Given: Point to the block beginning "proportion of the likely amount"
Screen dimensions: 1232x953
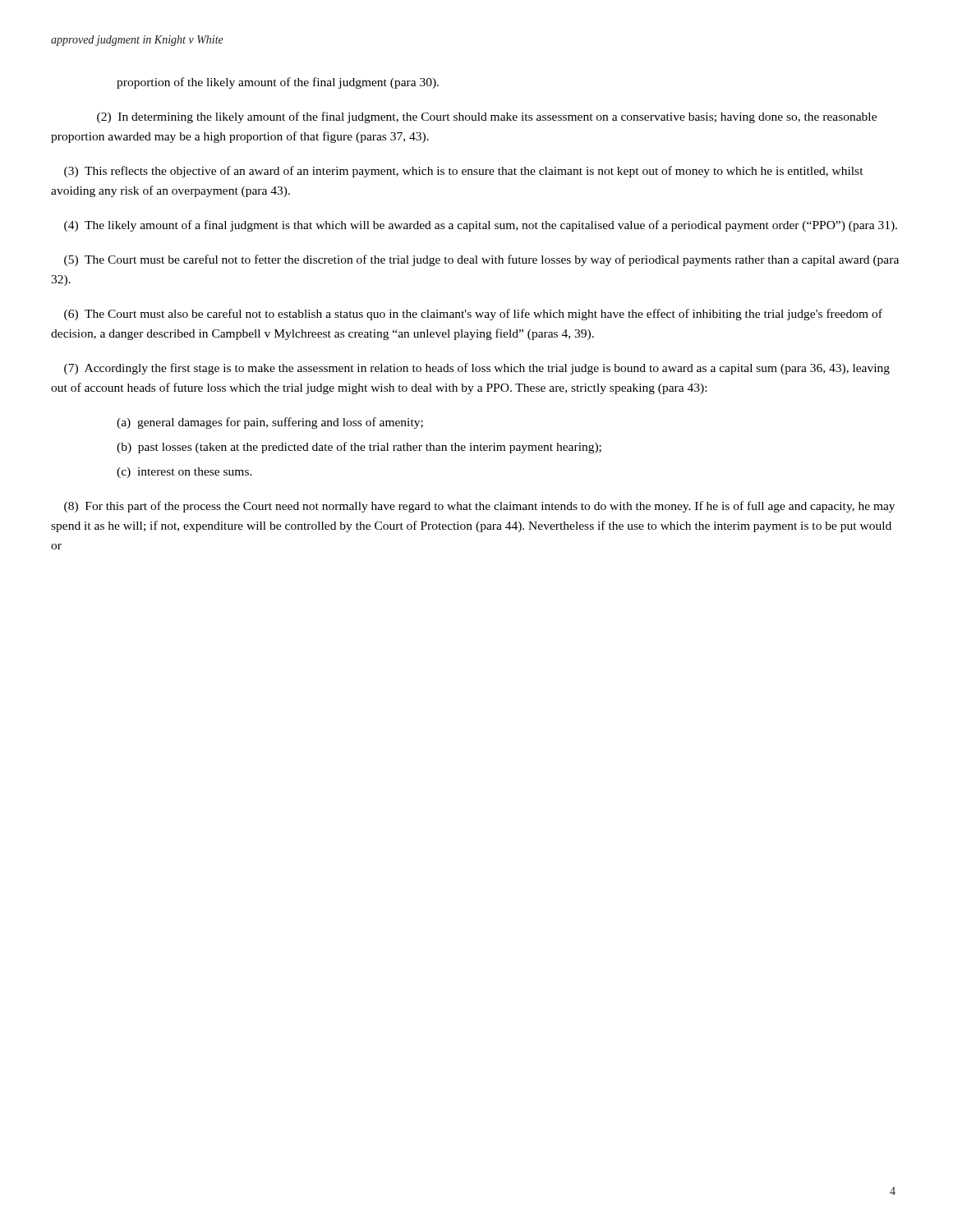Looking at the screenshot, I should [278, 83].
